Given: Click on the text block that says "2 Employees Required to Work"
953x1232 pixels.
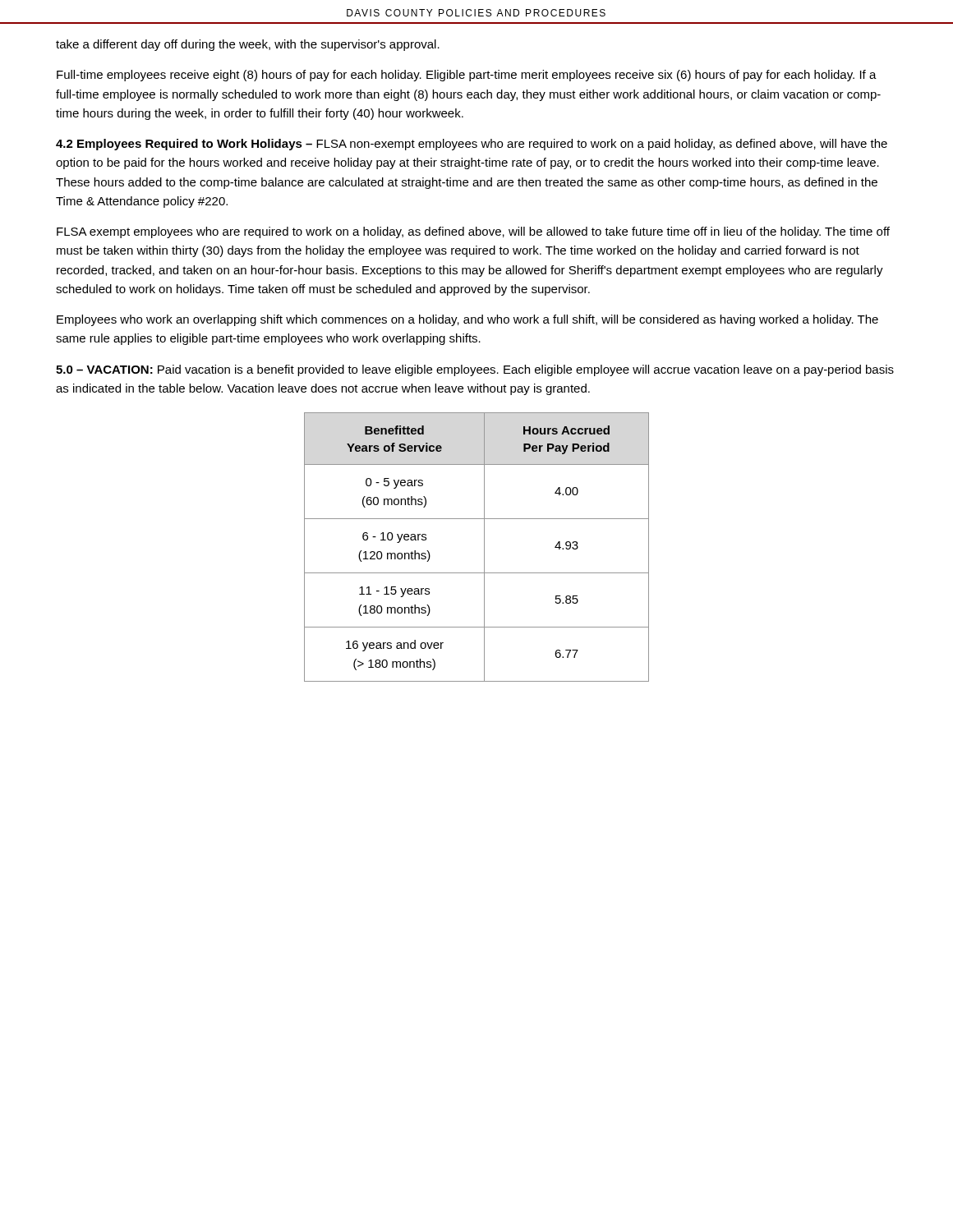Looking at the screenshot, I should pyautogui.click(x=472, y=172).
